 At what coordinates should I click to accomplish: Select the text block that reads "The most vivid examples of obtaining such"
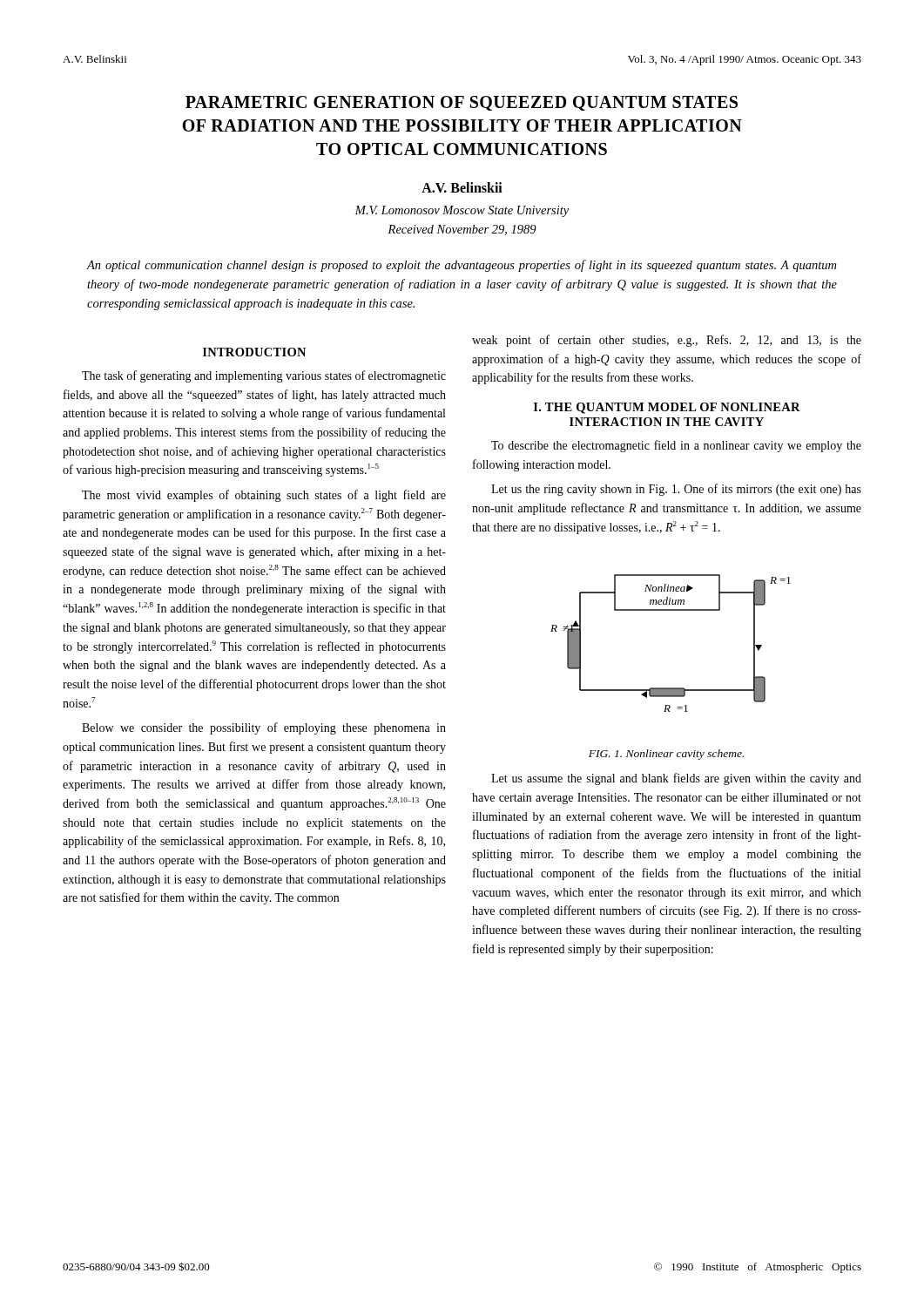254,599
